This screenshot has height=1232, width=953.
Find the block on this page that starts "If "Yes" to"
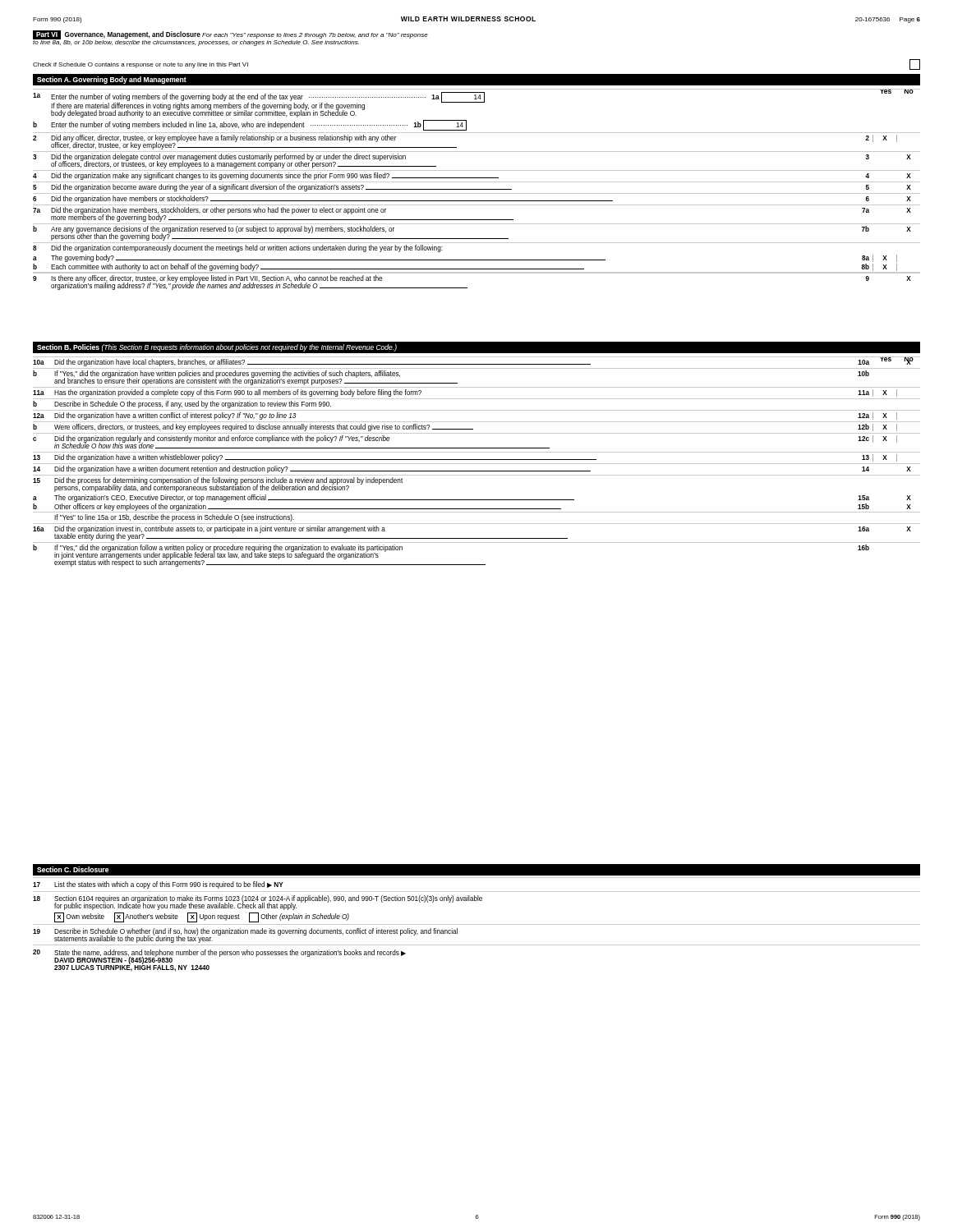(174, 518)
